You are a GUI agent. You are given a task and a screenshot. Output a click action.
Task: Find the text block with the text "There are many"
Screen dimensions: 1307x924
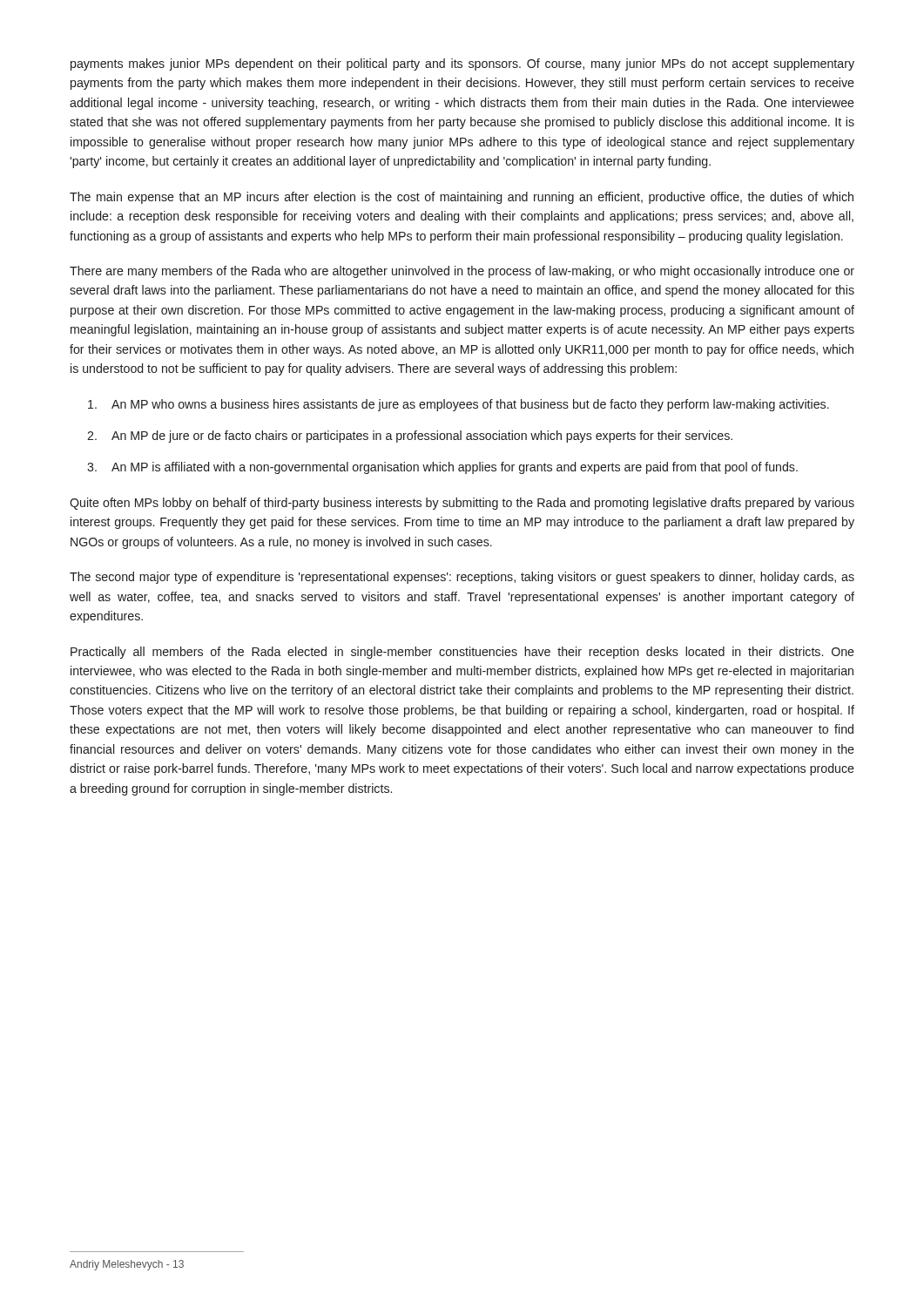[462, 320]
